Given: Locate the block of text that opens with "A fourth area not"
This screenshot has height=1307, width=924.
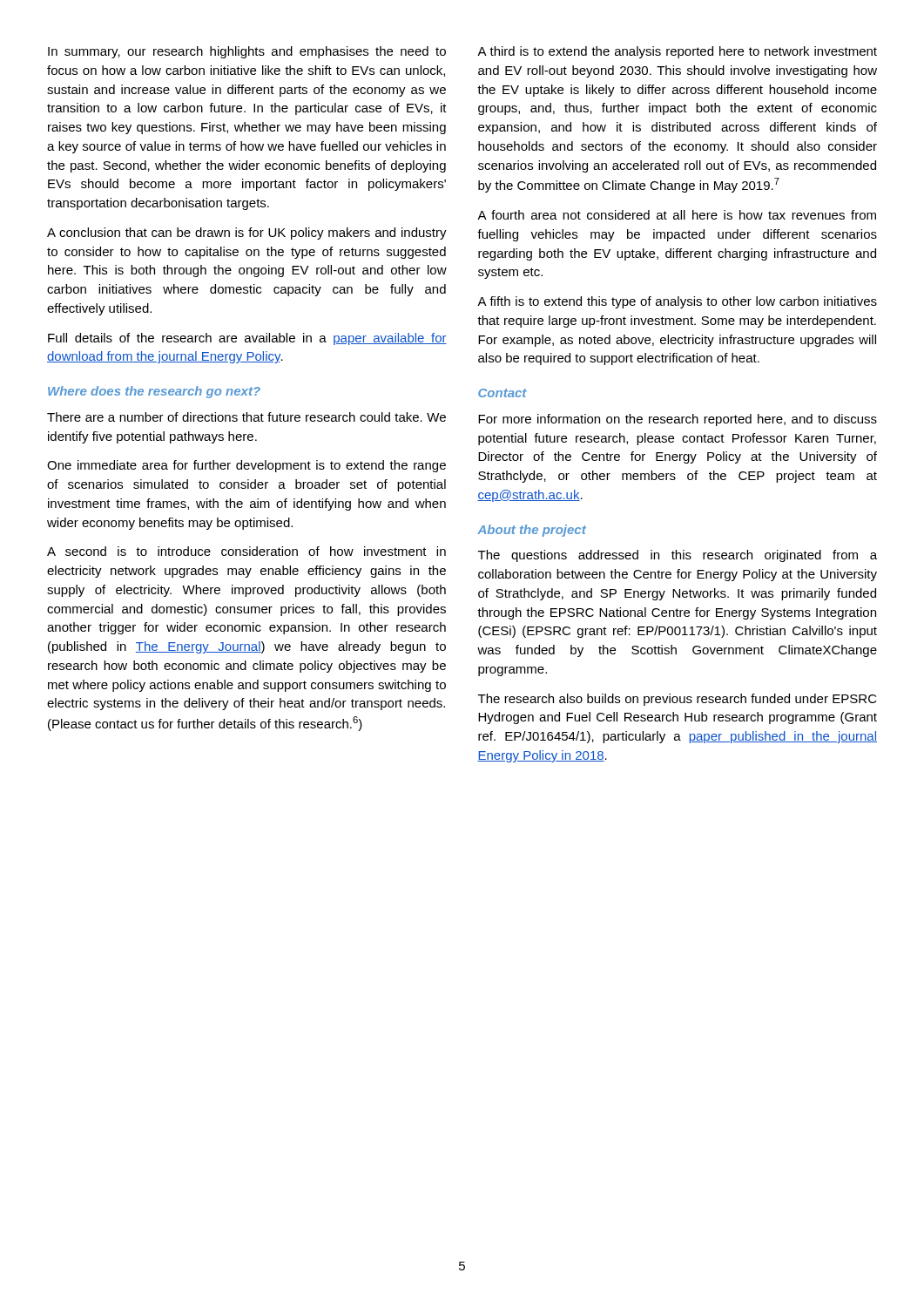Looking at the screenshot, I should click(x=677, y=243).
